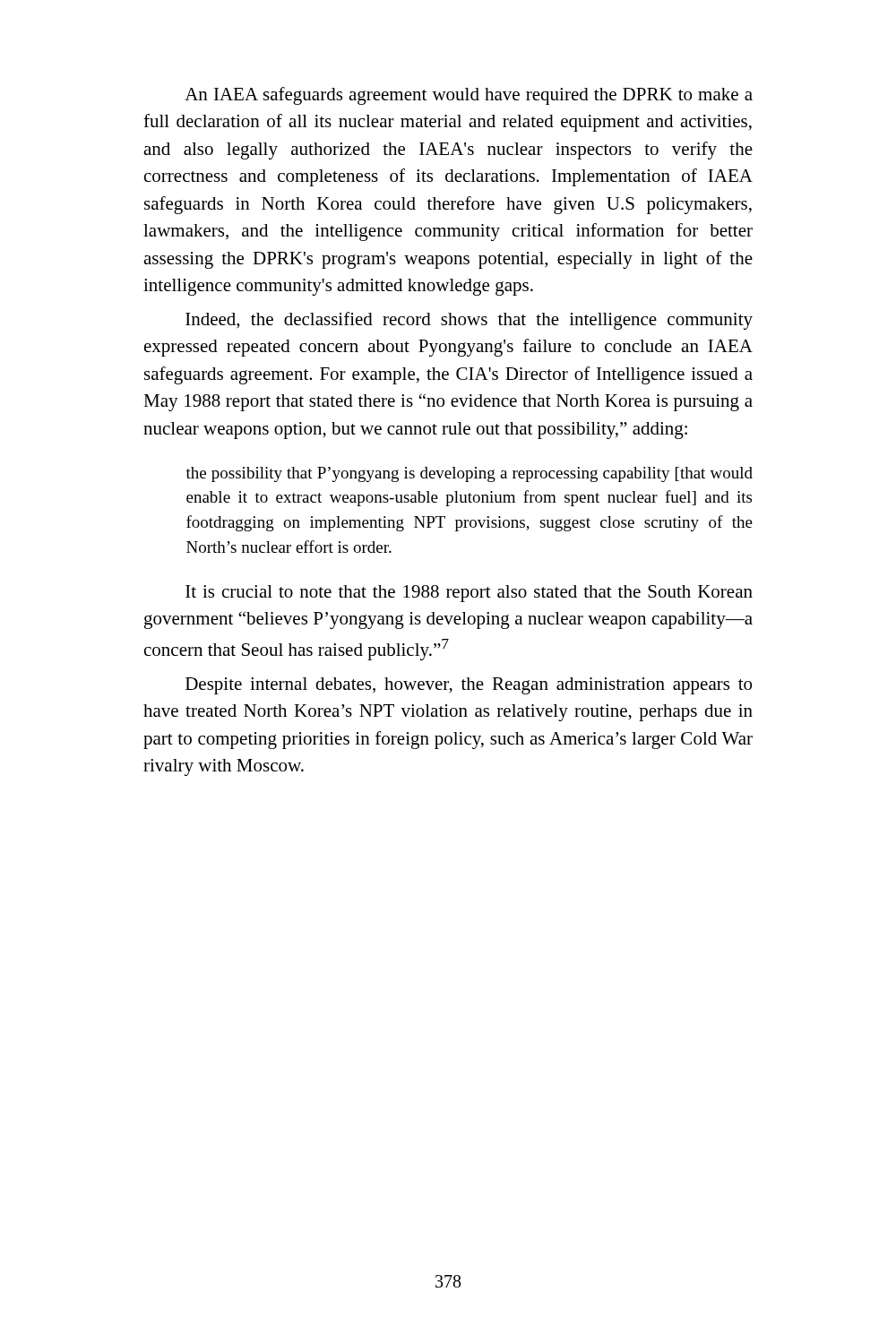The width and height of the screenshot is (896, 1344).
Task: Locate the text block that reads "An IAEA safeguards agreement"
Action: [x=448, y=261]
